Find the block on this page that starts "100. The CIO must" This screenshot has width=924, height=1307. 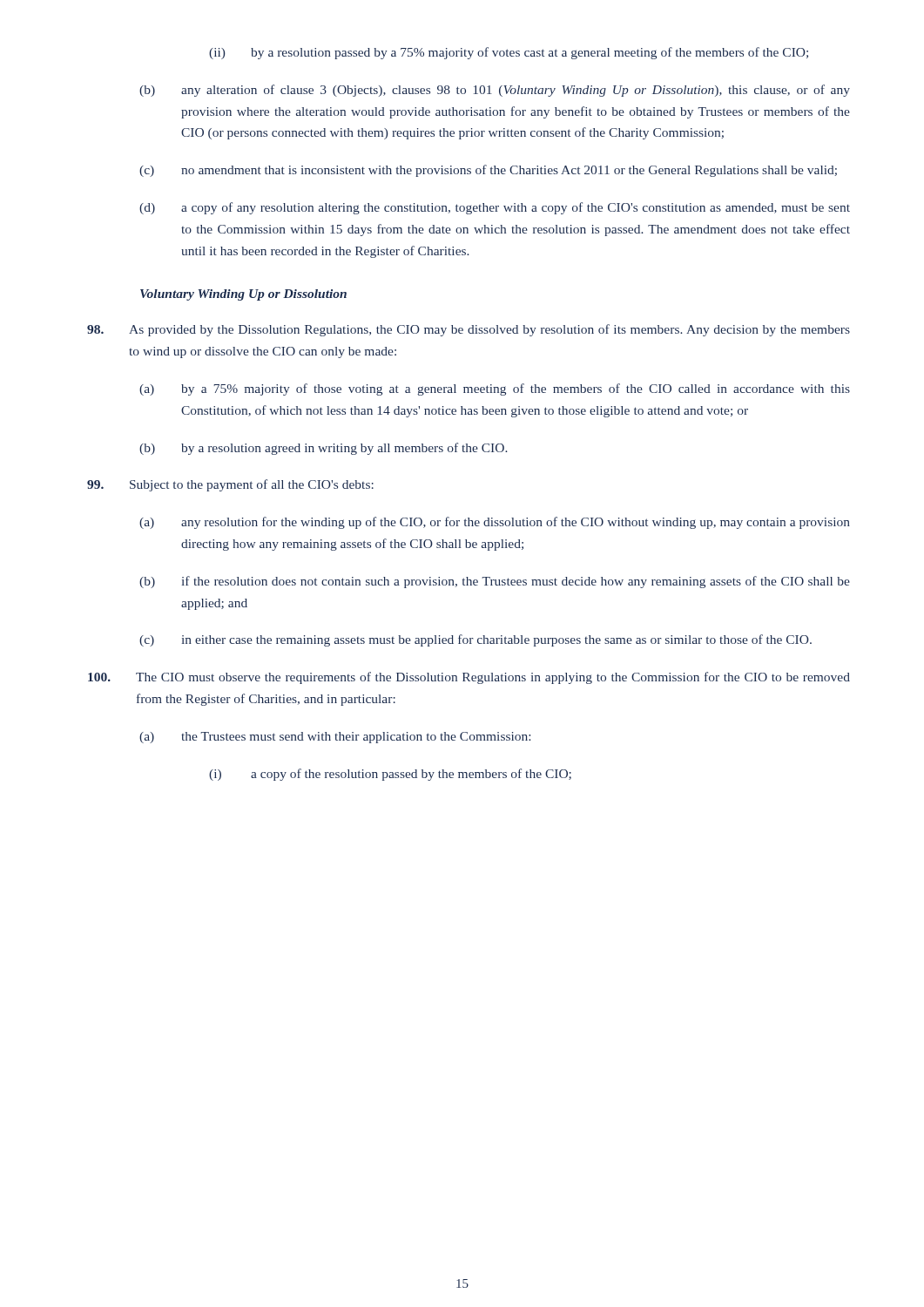click(469, 688)
